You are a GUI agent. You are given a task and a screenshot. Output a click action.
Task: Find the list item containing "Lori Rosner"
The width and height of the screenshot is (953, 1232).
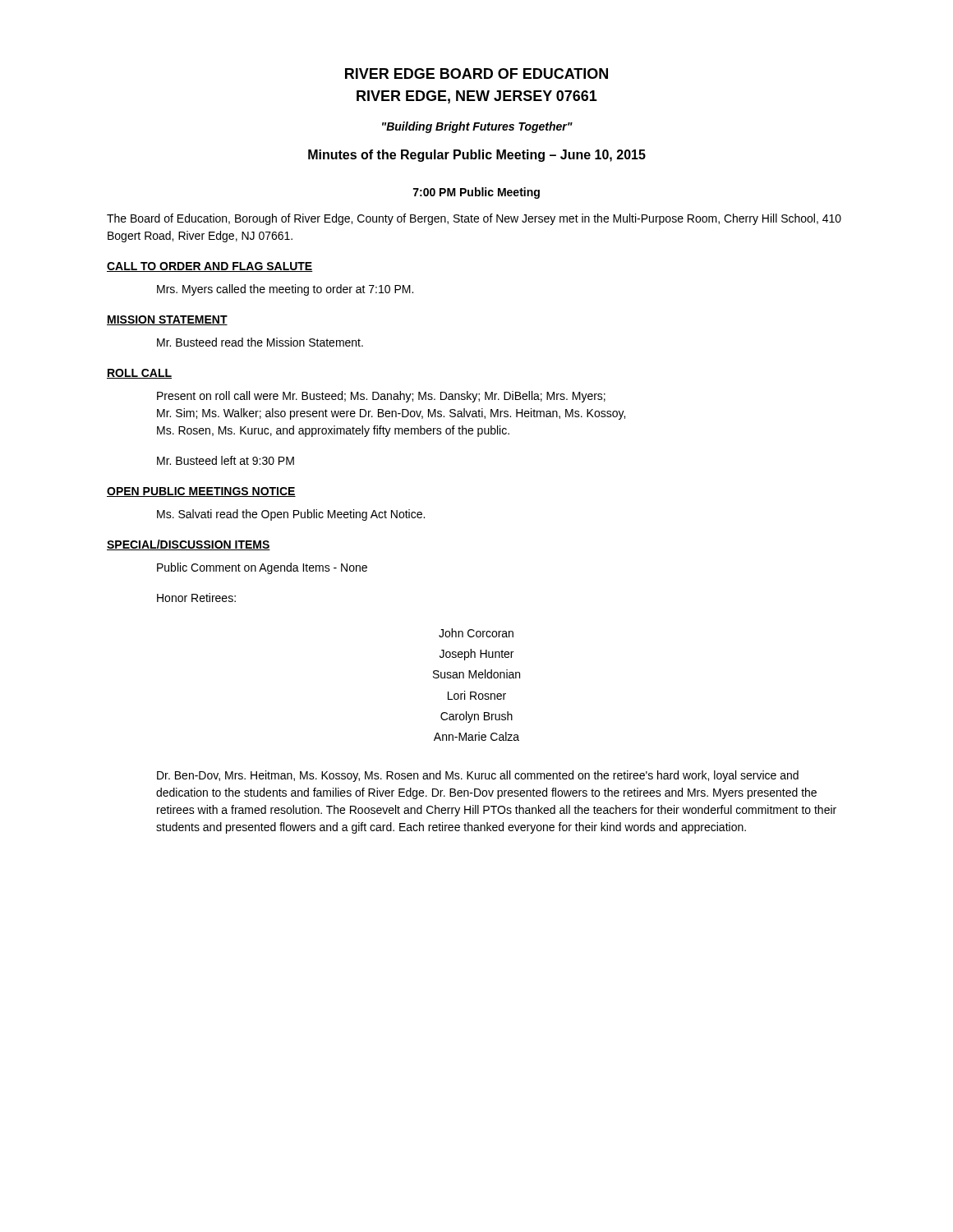476,695
